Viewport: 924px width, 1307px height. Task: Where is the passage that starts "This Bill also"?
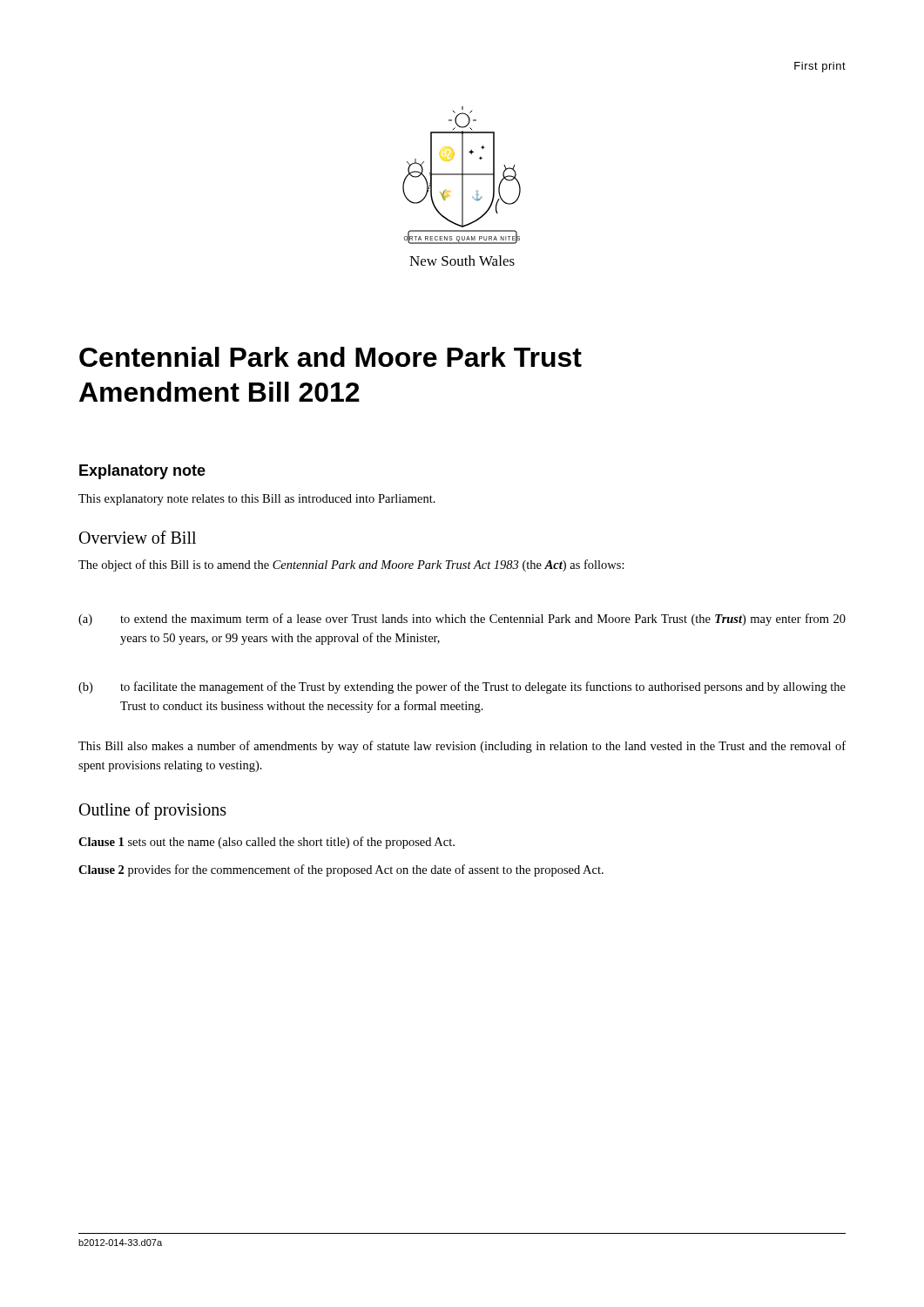click(x=462, y=755)
